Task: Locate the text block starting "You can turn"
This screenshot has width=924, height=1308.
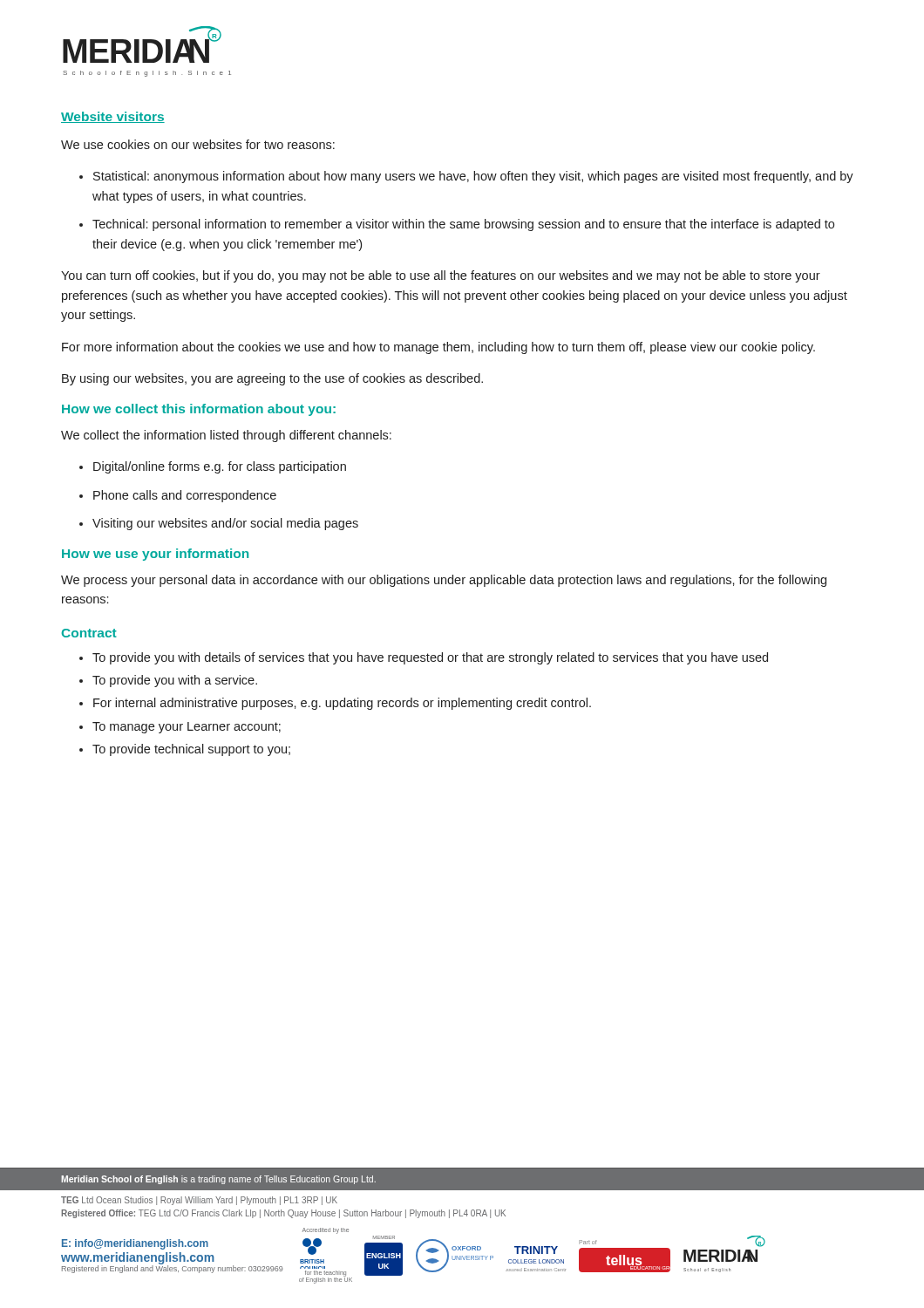Action: (x=462, y=296)
